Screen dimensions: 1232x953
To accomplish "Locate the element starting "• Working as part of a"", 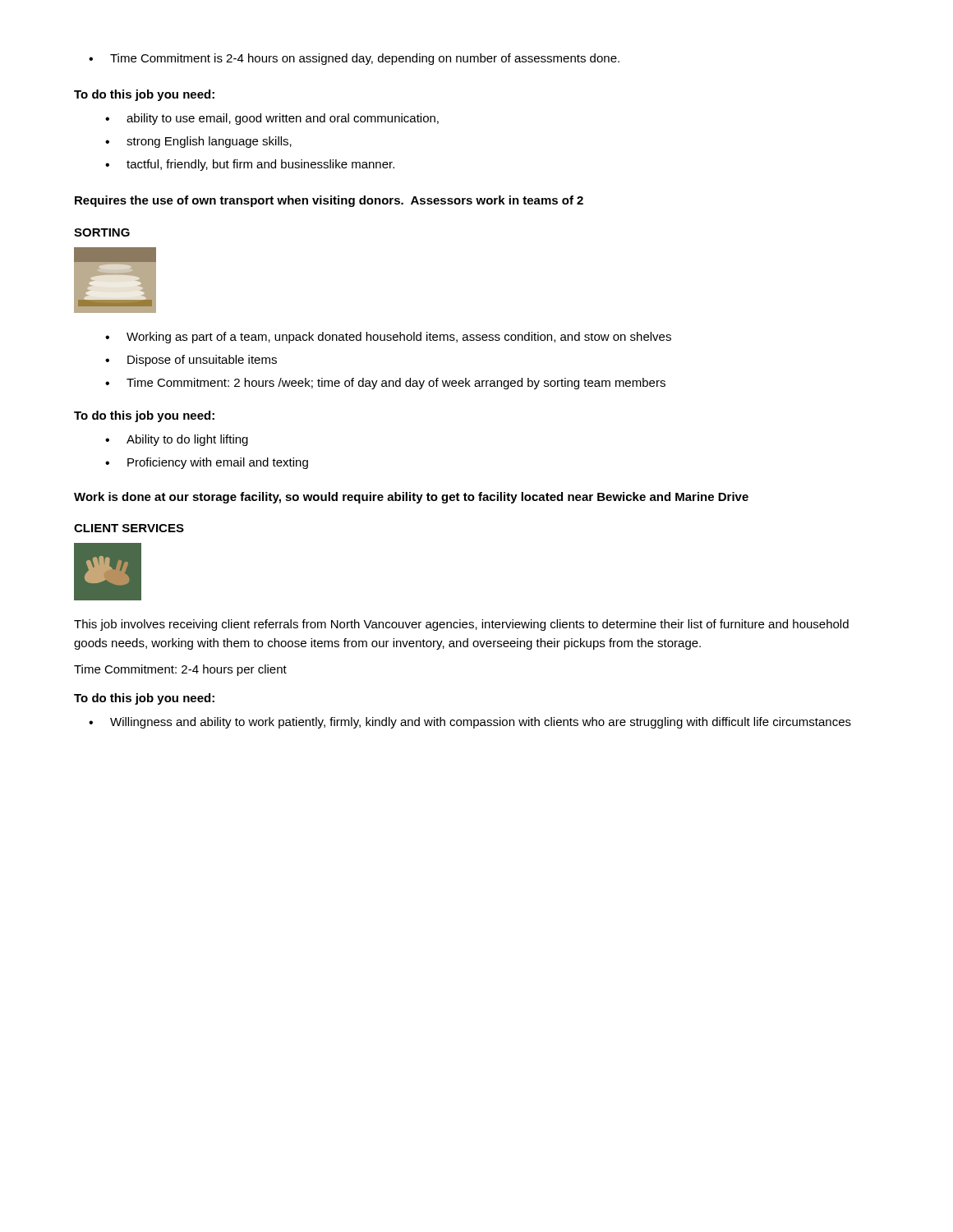I will coord(480,337).
